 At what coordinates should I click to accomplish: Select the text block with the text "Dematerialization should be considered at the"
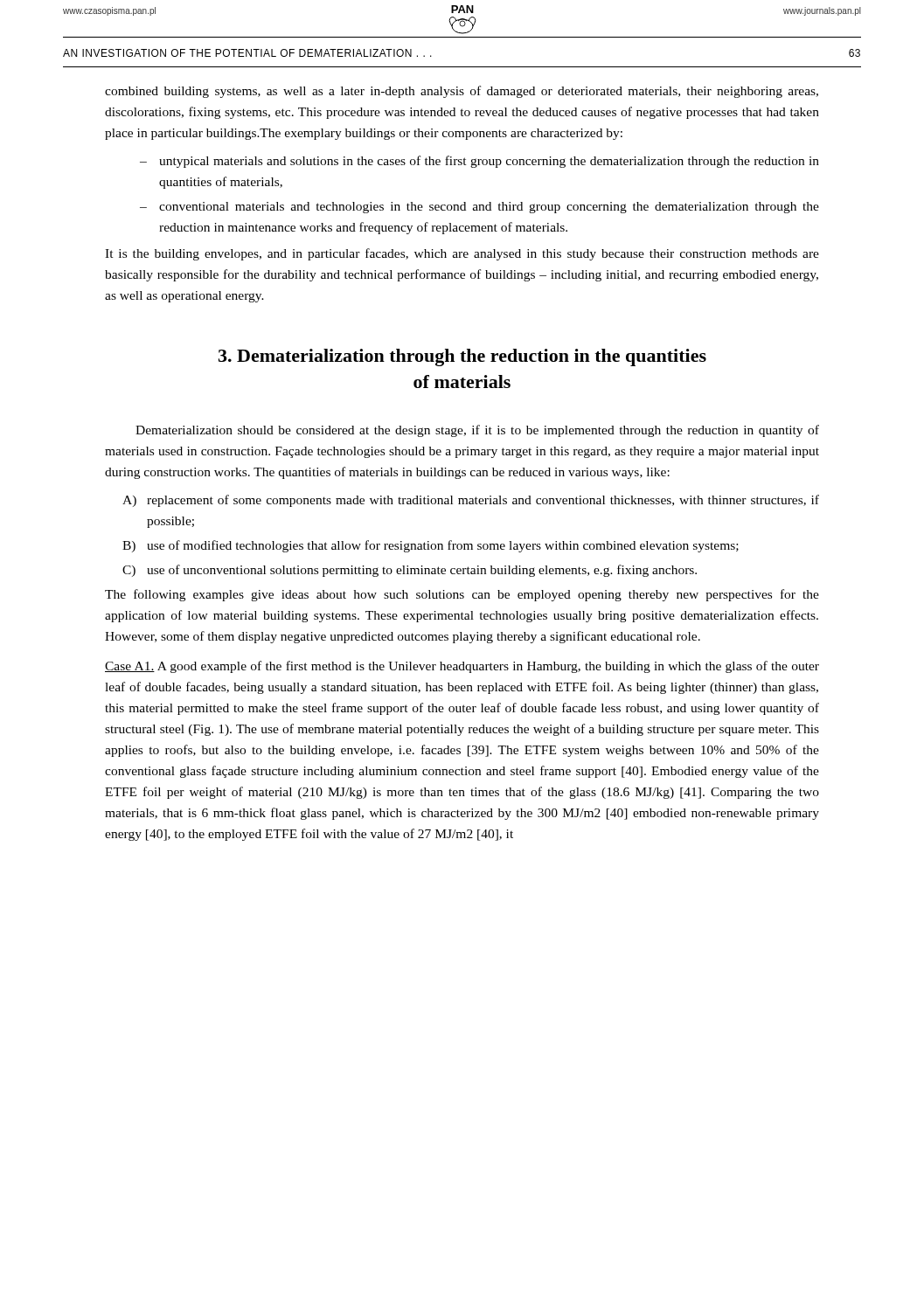click(462, 450)
